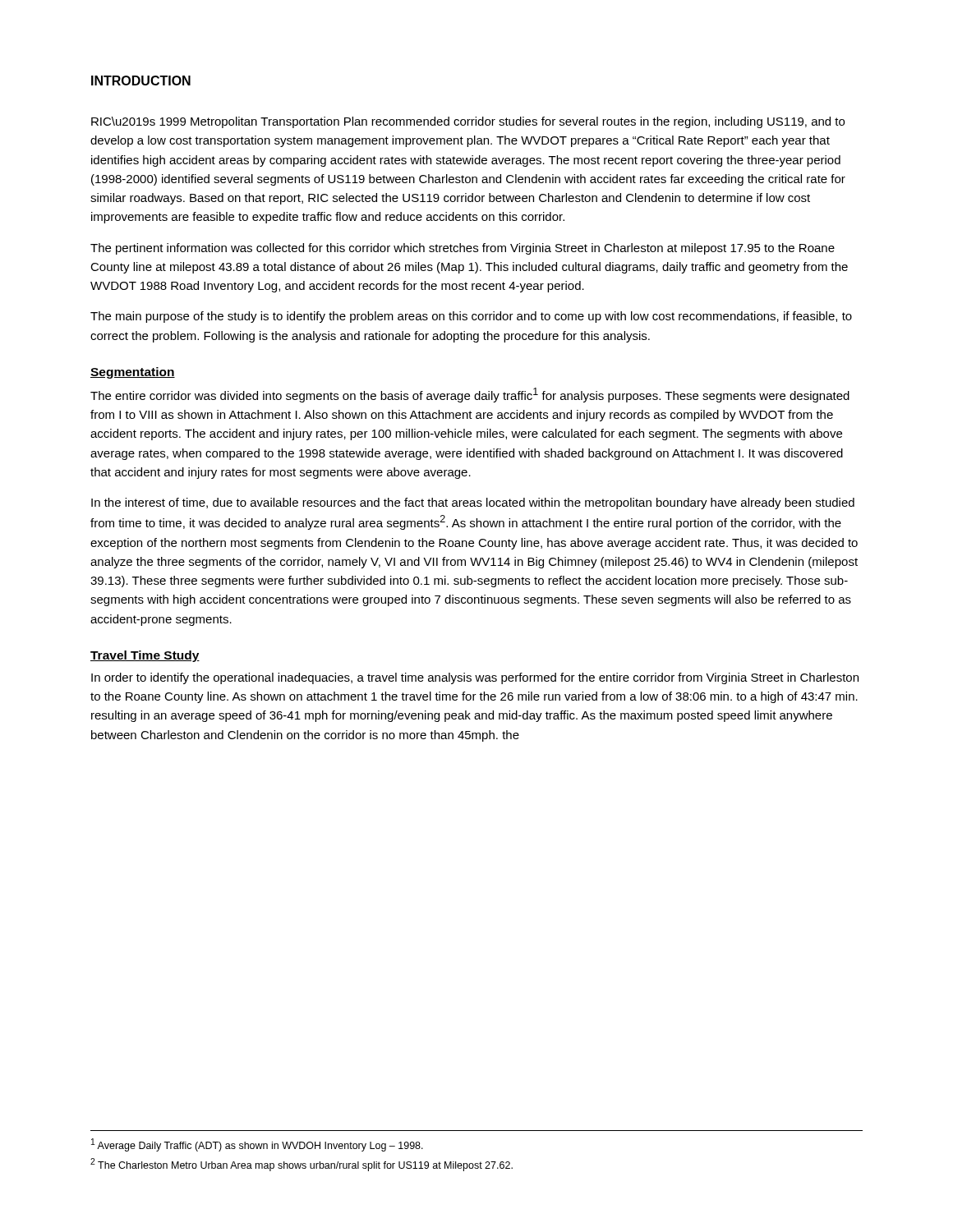Screen dimensions: 1232x953
Task: Find the passage starting "Travel Time Study"
Action: coord(145,655)
